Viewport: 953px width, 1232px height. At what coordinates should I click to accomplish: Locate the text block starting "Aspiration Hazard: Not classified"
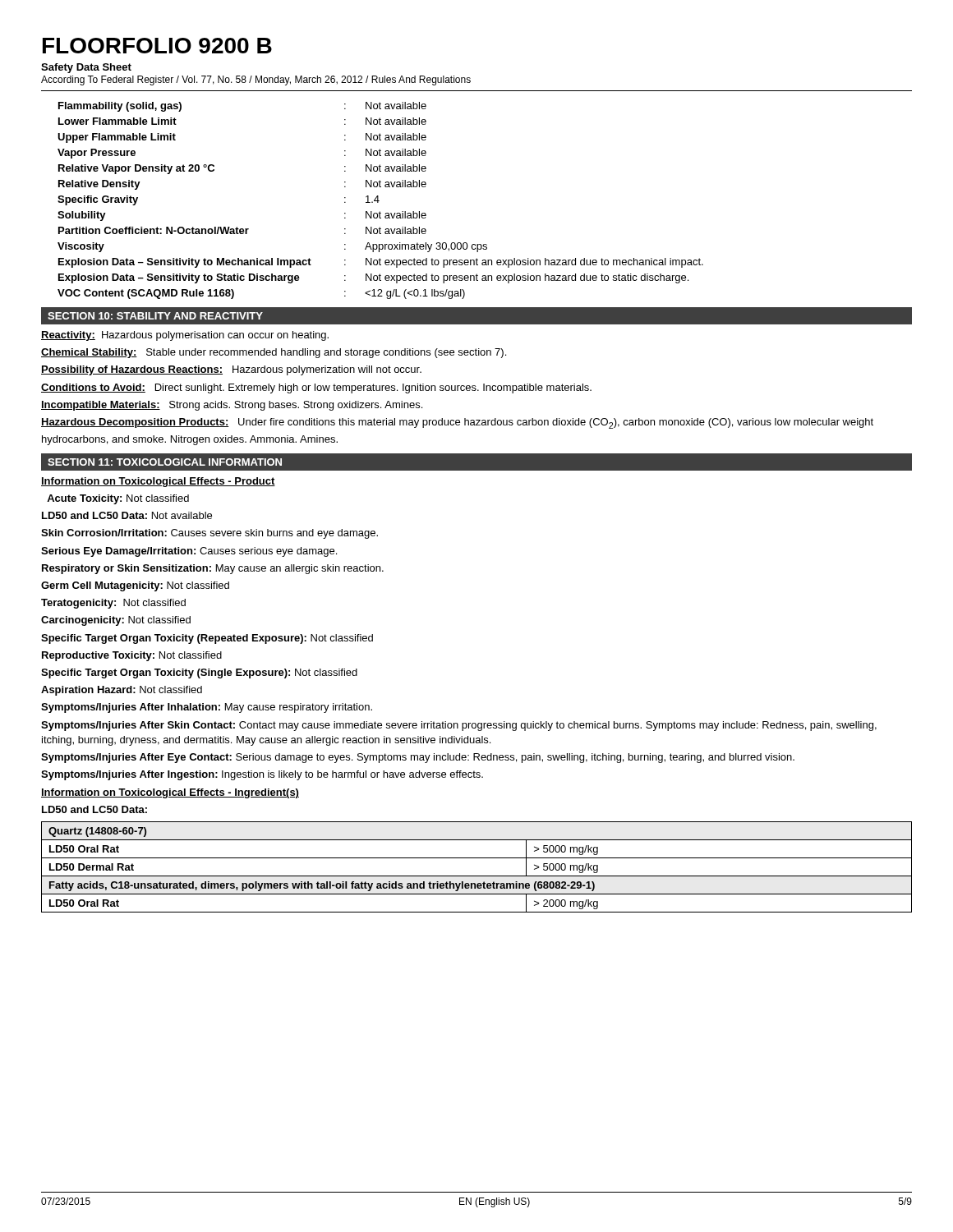(x=122, y=690)
